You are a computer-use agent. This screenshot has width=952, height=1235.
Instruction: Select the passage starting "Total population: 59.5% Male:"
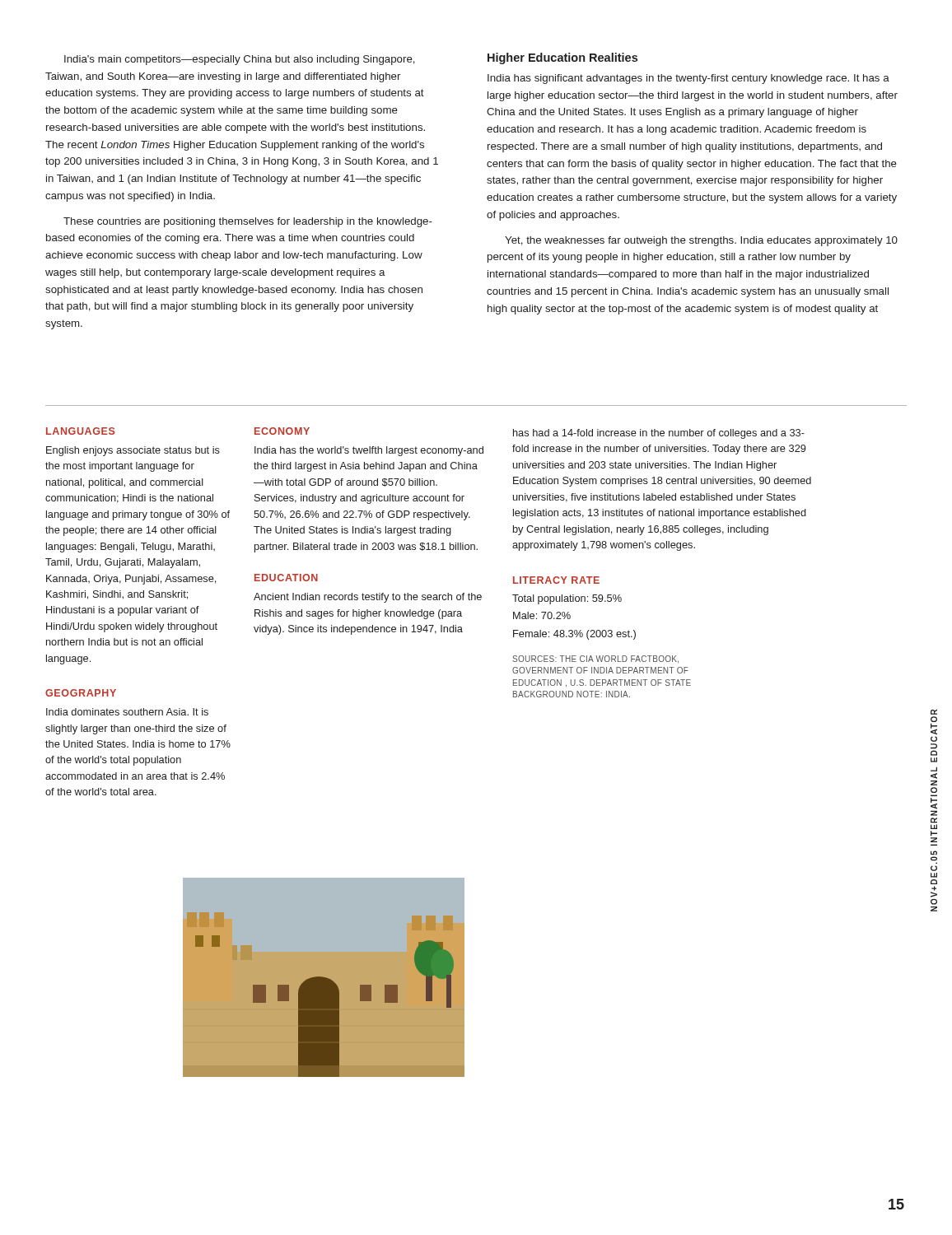click(567, 599)
